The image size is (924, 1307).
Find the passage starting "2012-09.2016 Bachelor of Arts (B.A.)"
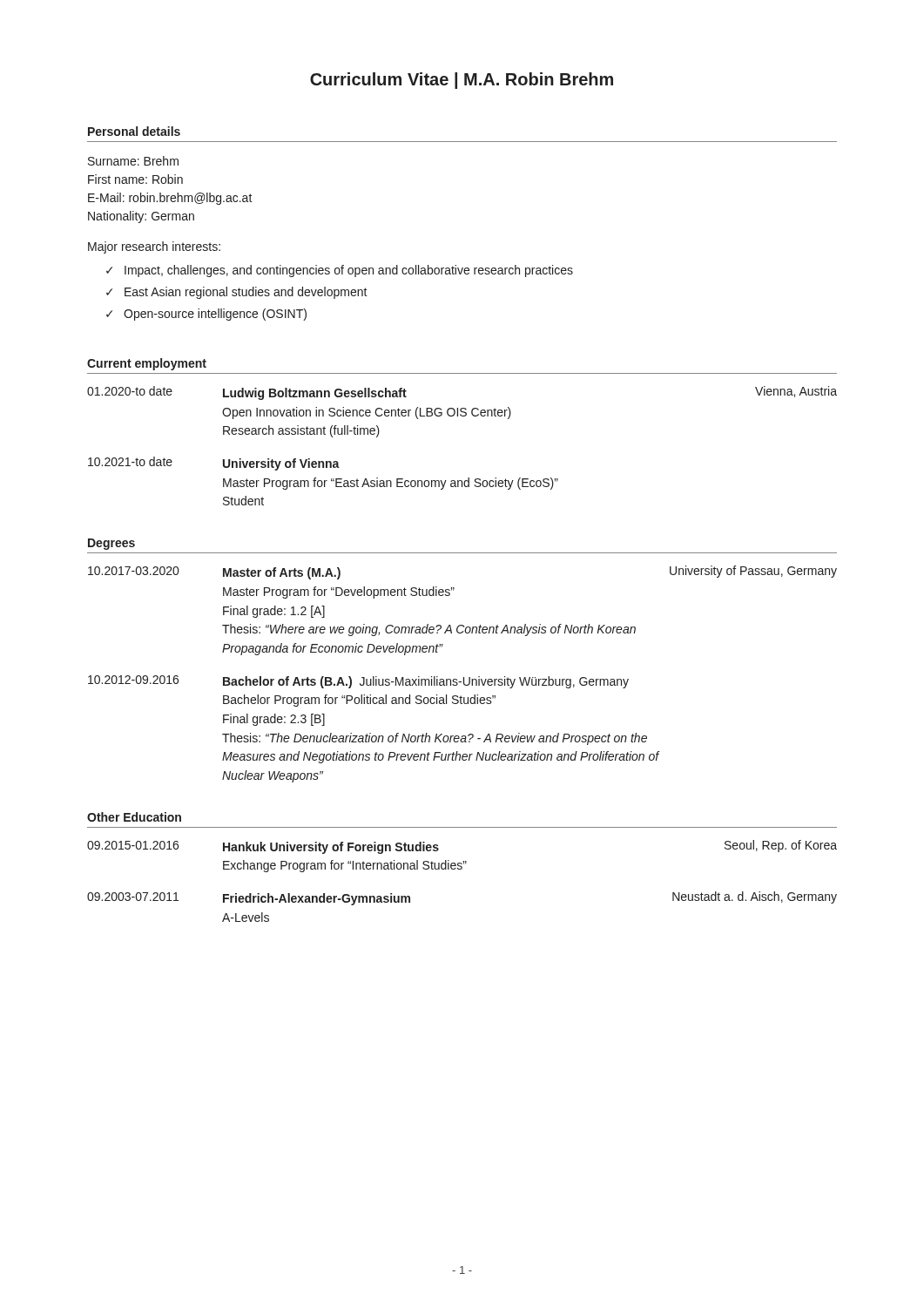pyautogui.click(x=388, y=729)
